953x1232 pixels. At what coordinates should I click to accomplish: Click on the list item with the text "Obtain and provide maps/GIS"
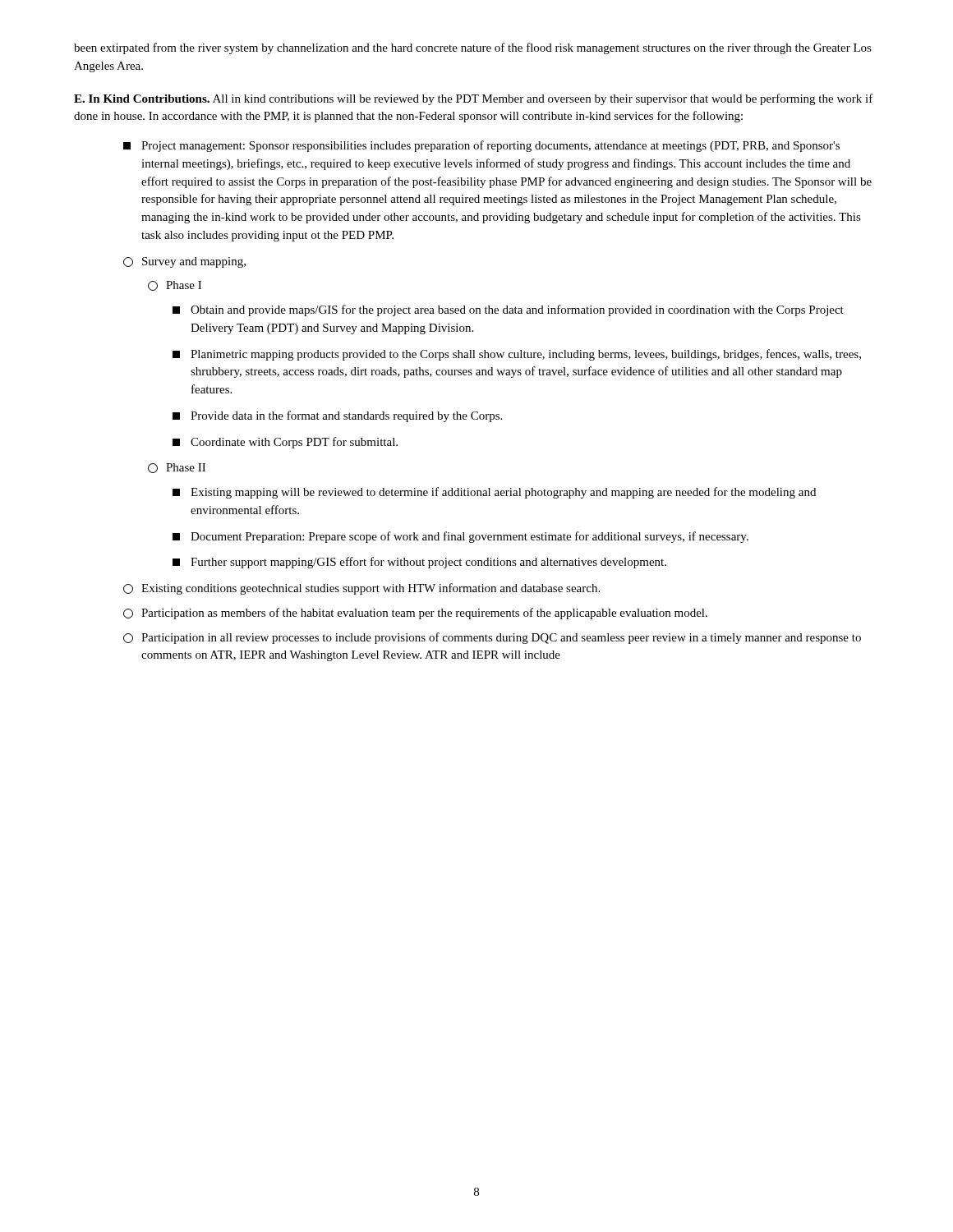tap(526, 319)
